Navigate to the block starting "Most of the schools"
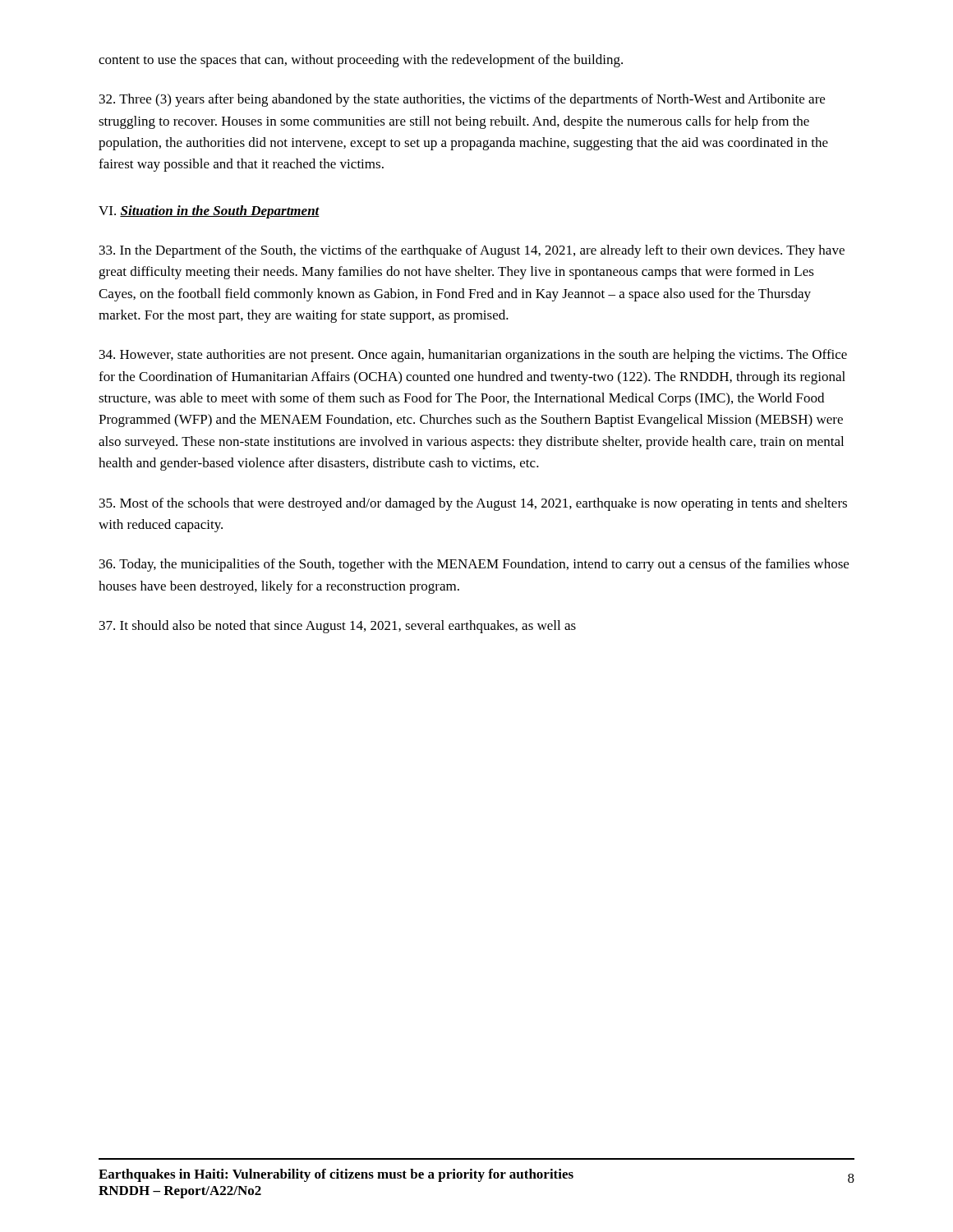The image size is (953, 1232). 473,513
